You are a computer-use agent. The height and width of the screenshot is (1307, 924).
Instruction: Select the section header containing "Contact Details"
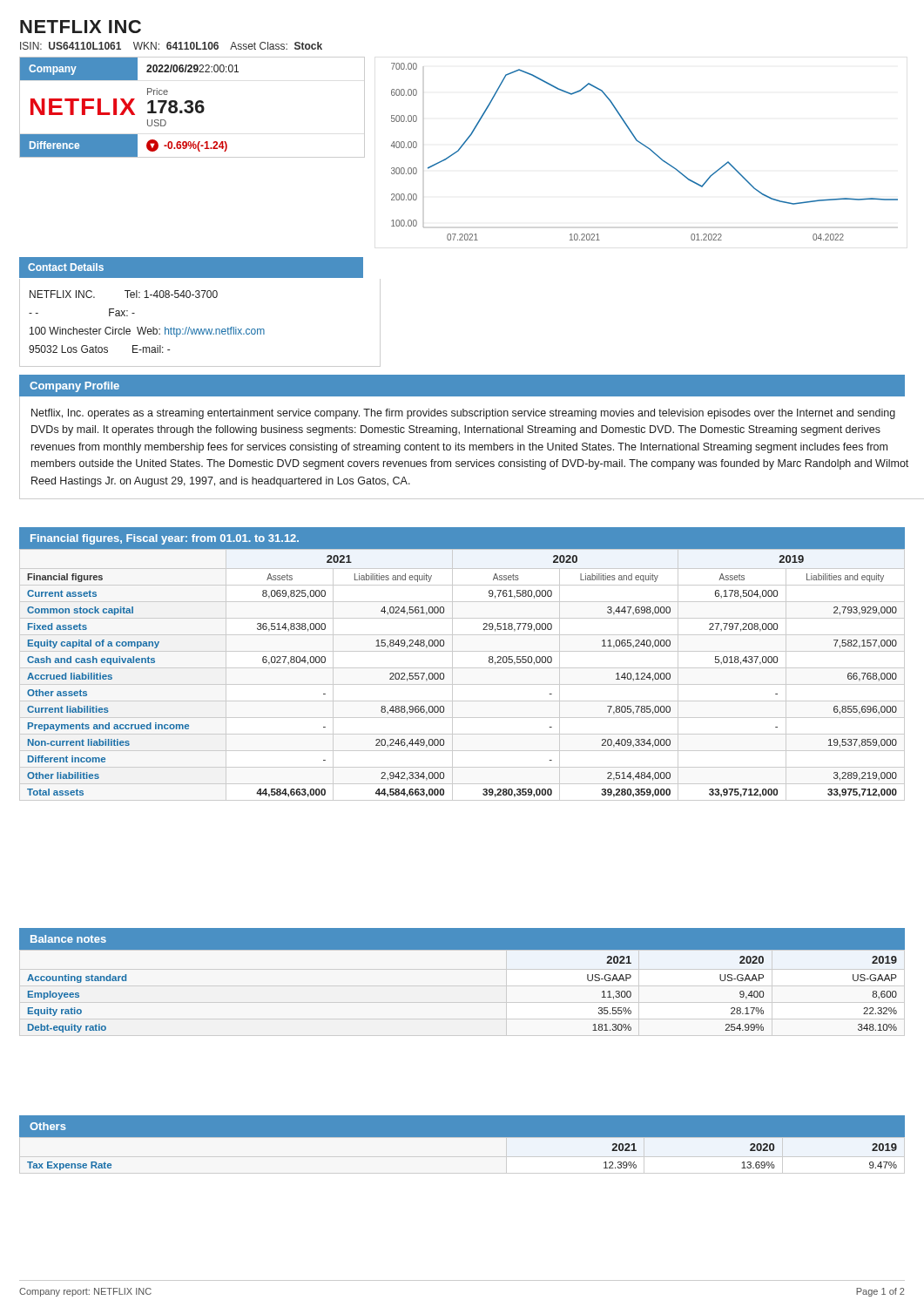coord(191,268)
